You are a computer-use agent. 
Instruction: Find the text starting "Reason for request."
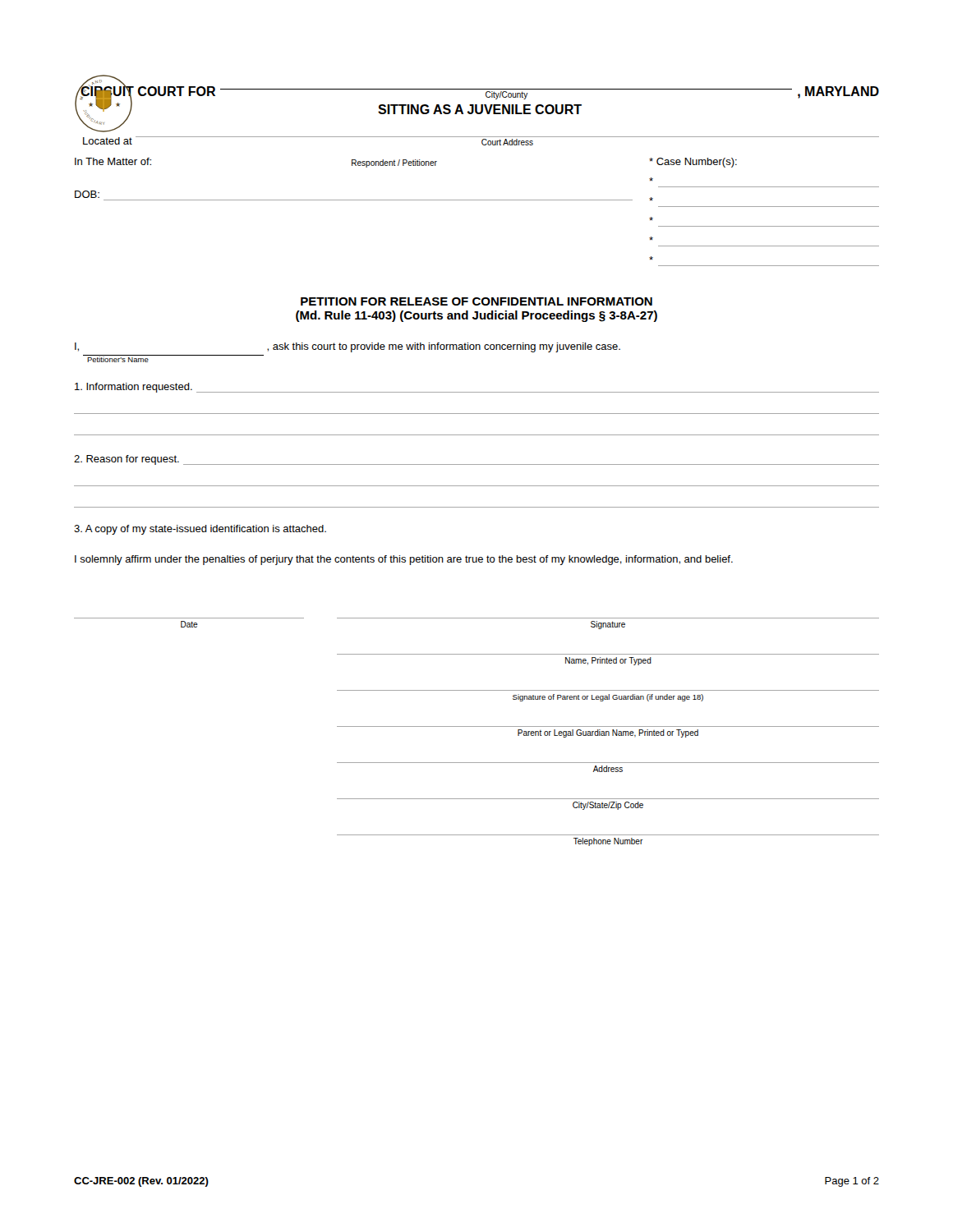pos(476,479)
